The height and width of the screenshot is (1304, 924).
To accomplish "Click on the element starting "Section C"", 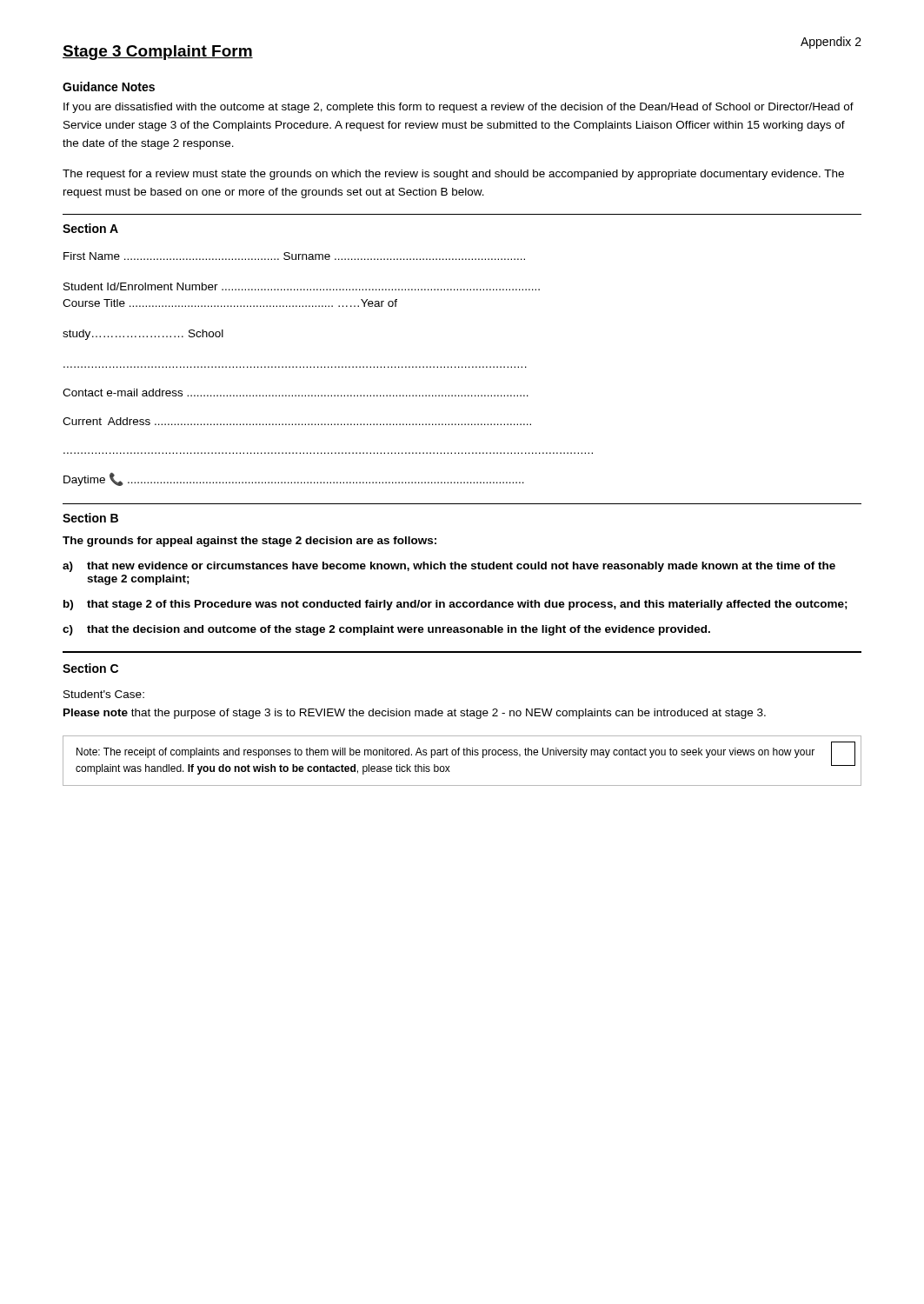I will click(91, 668).
